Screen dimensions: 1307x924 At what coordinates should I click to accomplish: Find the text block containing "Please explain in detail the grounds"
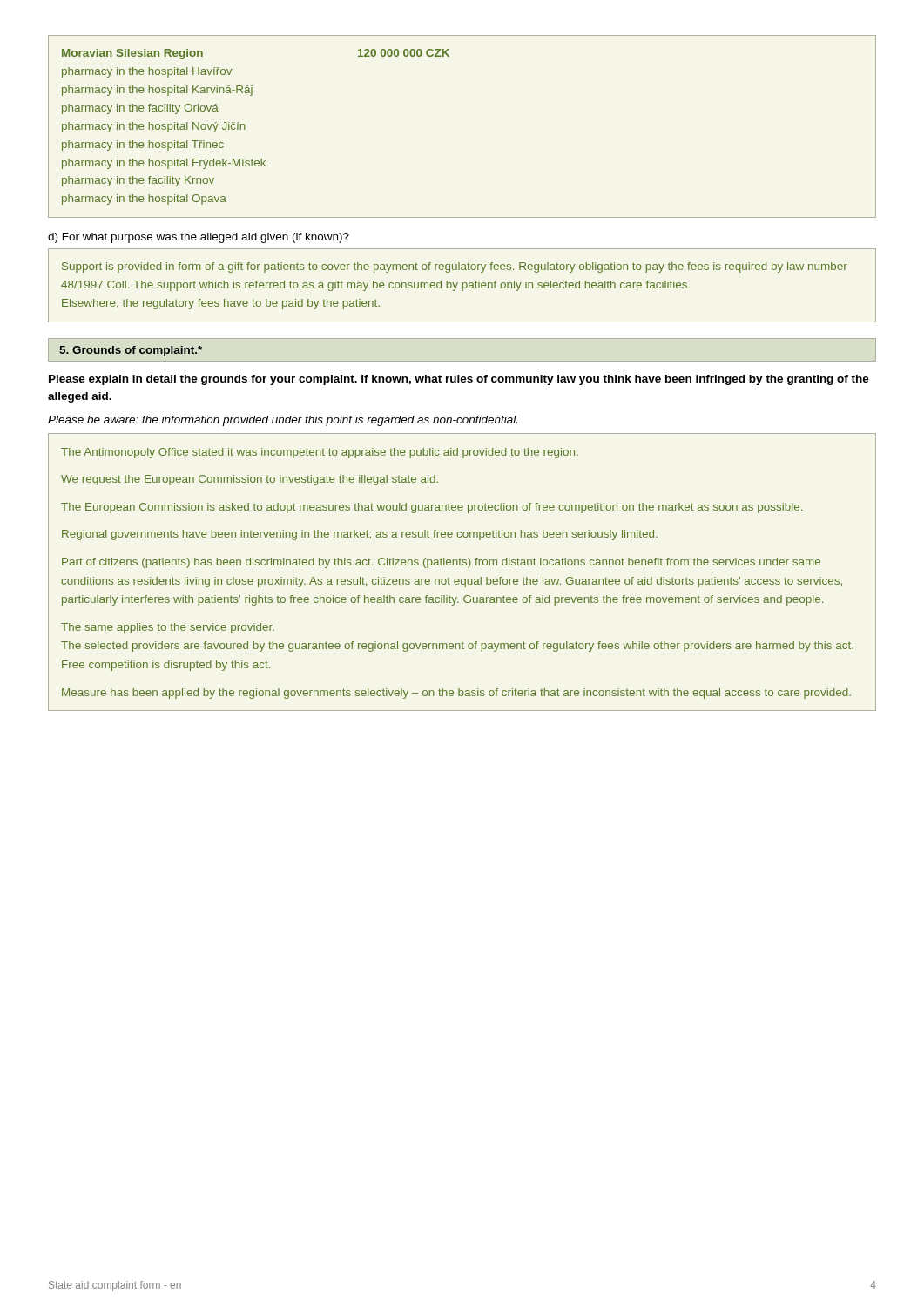tap(458, 387)
